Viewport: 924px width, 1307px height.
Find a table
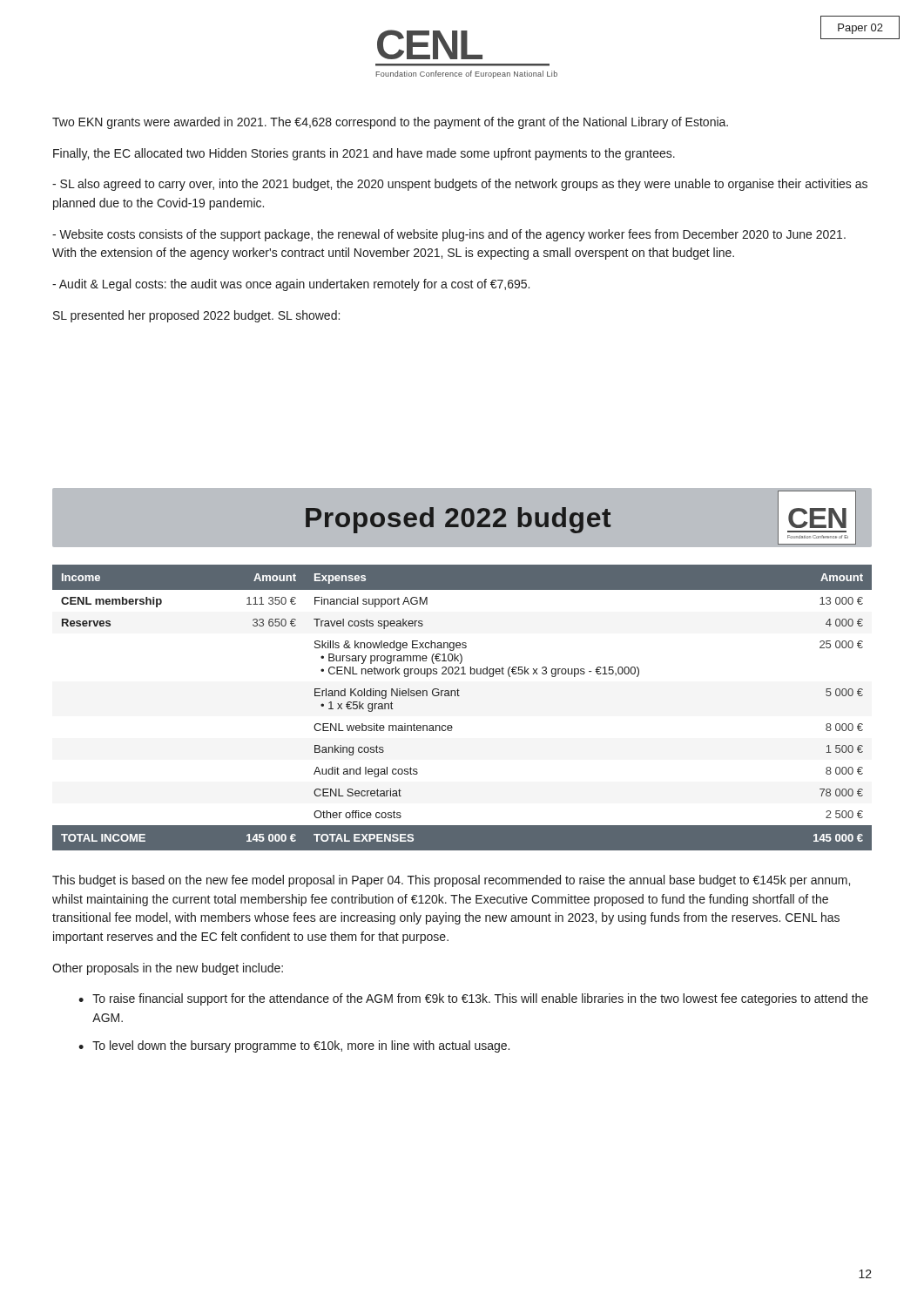[x=462, y=708]
